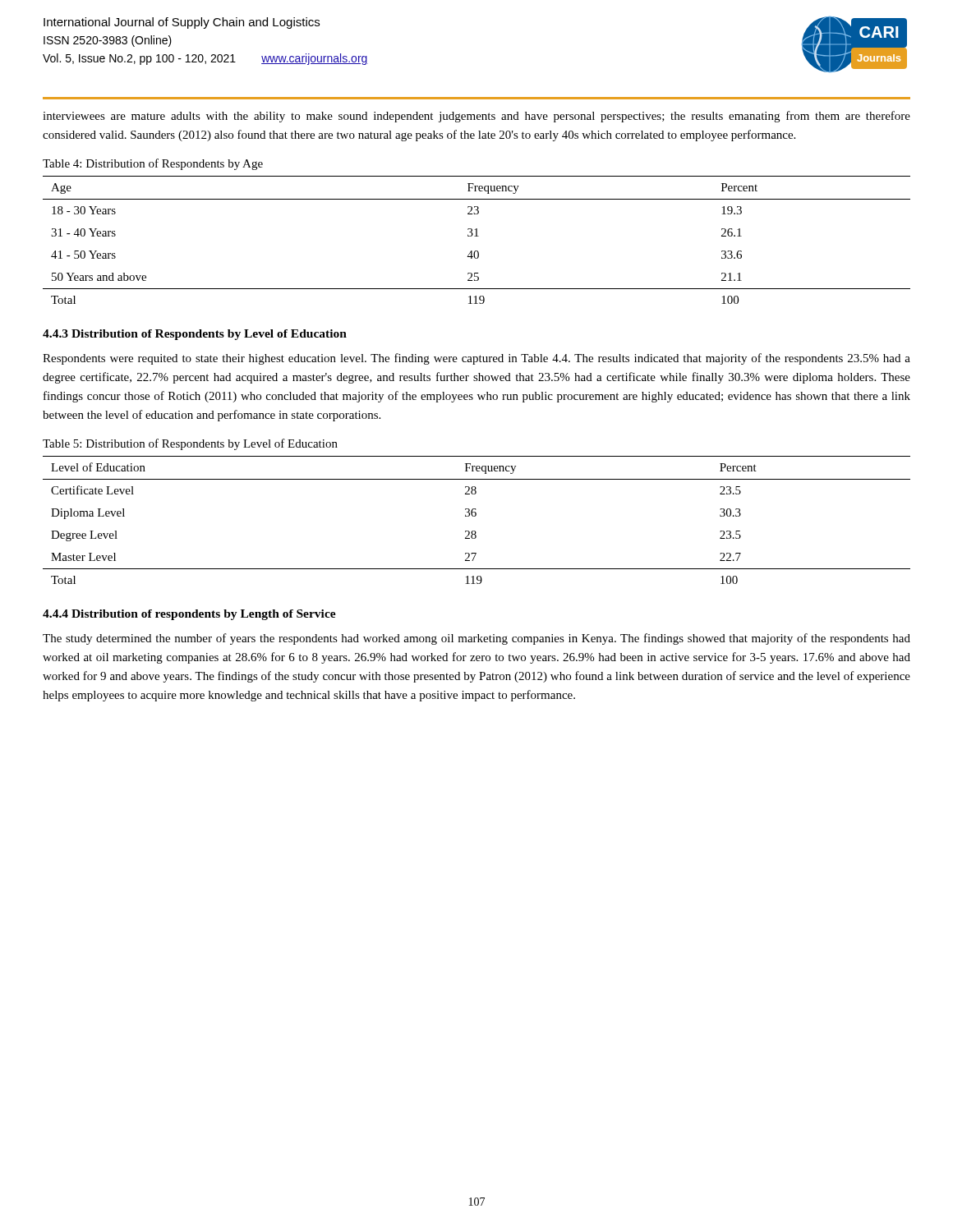Image resolution: width=953 pixels, height=1232 pixels.
Task: Locate the section header that opens with "4.4.4 Distribution of respondents by Length of"
Action: (189, 613)
